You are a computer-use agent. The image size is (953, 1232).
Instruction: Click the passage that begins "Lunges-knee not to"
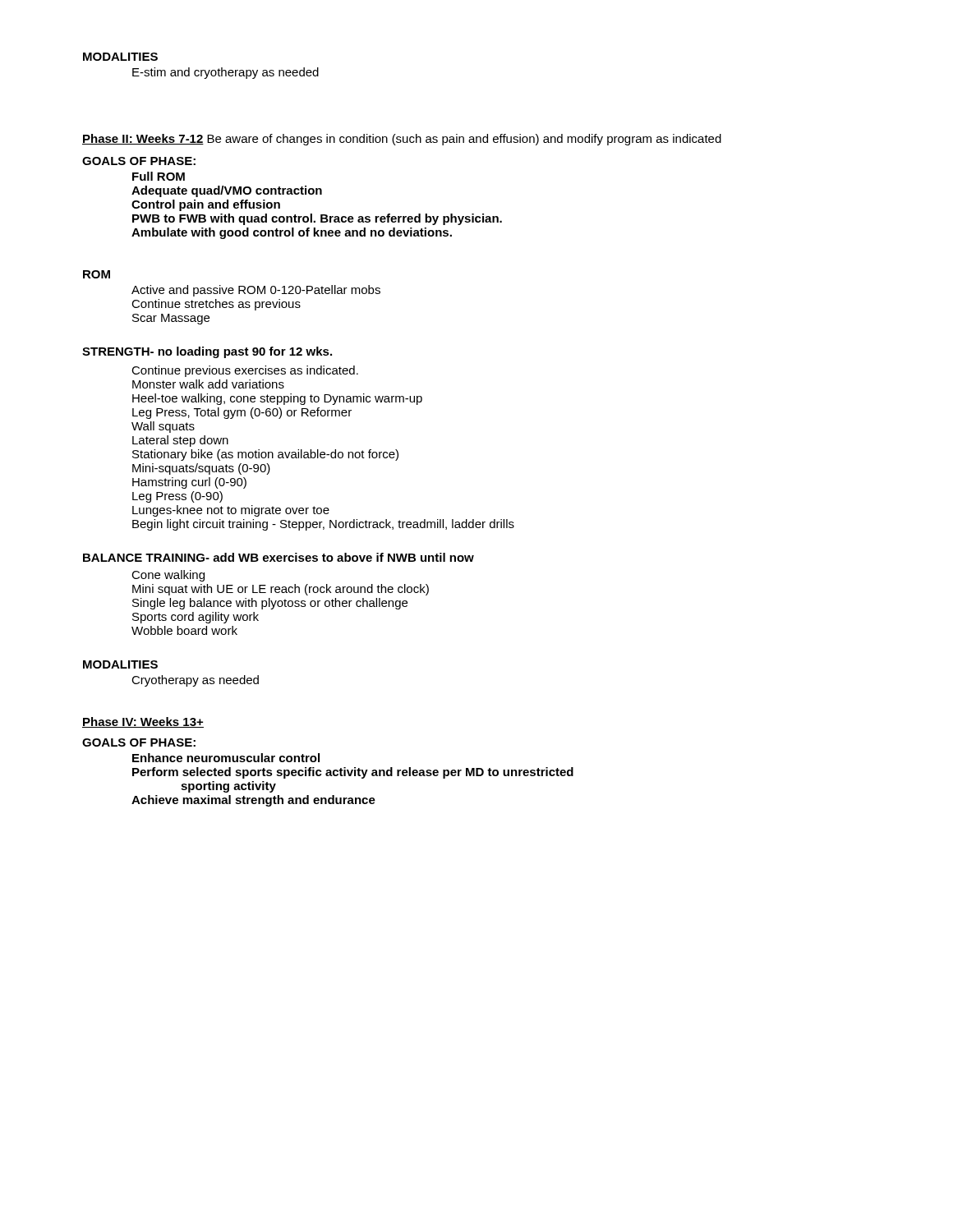point(230,510)
